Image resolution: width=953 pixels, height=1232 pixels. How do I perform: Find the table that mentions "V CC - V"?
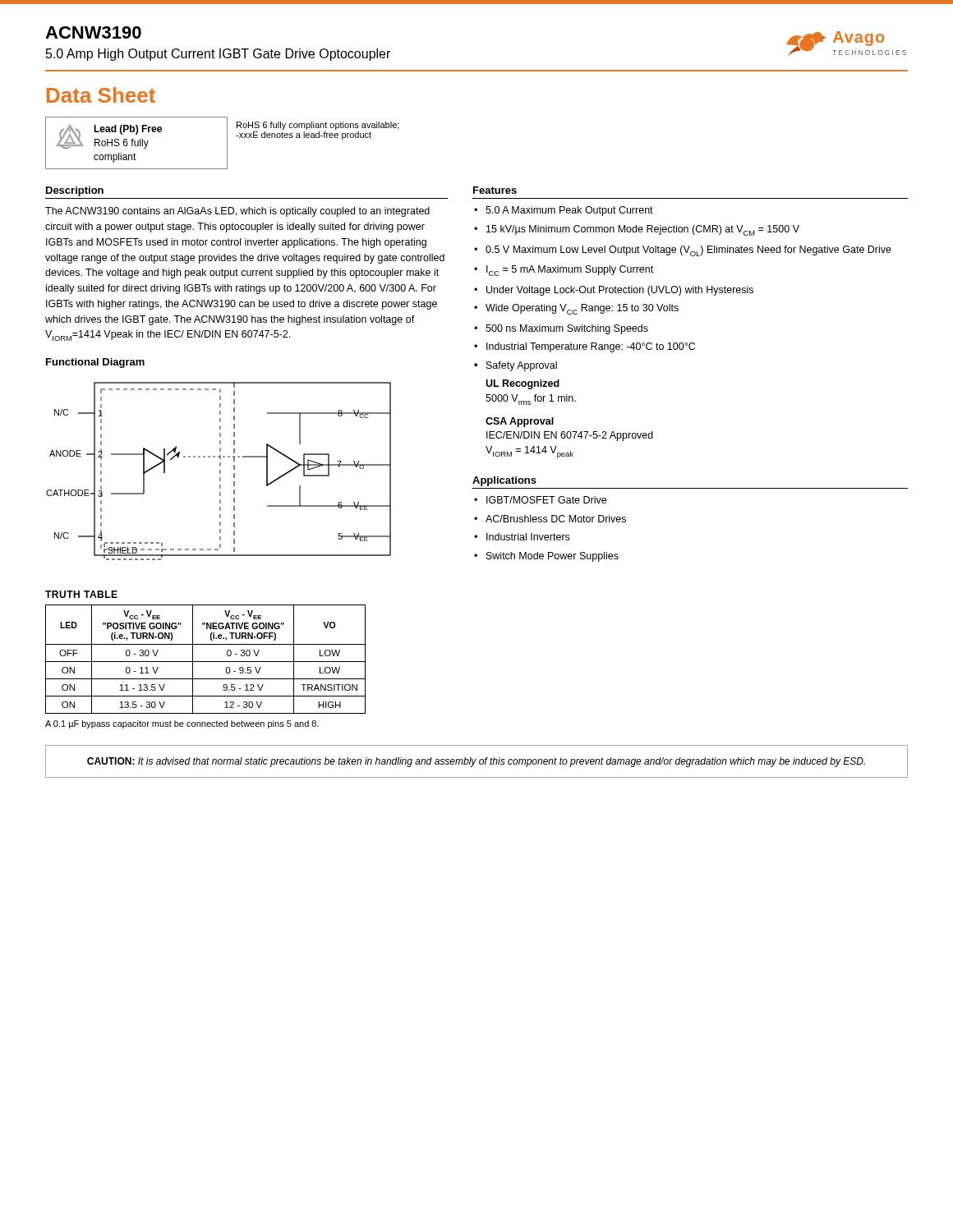[246, 659]
